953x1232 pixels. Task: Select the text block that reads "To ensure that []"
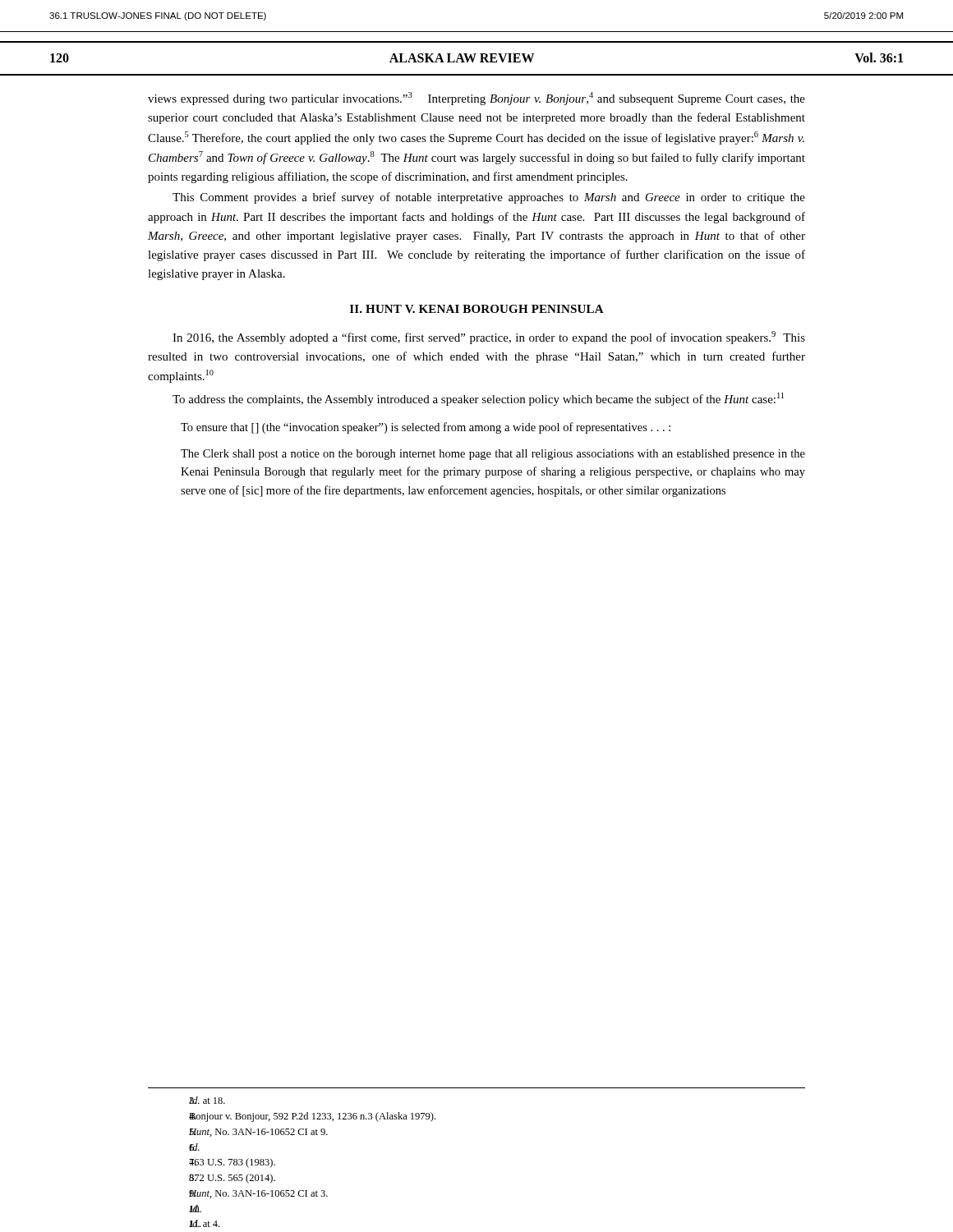[493, 427]
